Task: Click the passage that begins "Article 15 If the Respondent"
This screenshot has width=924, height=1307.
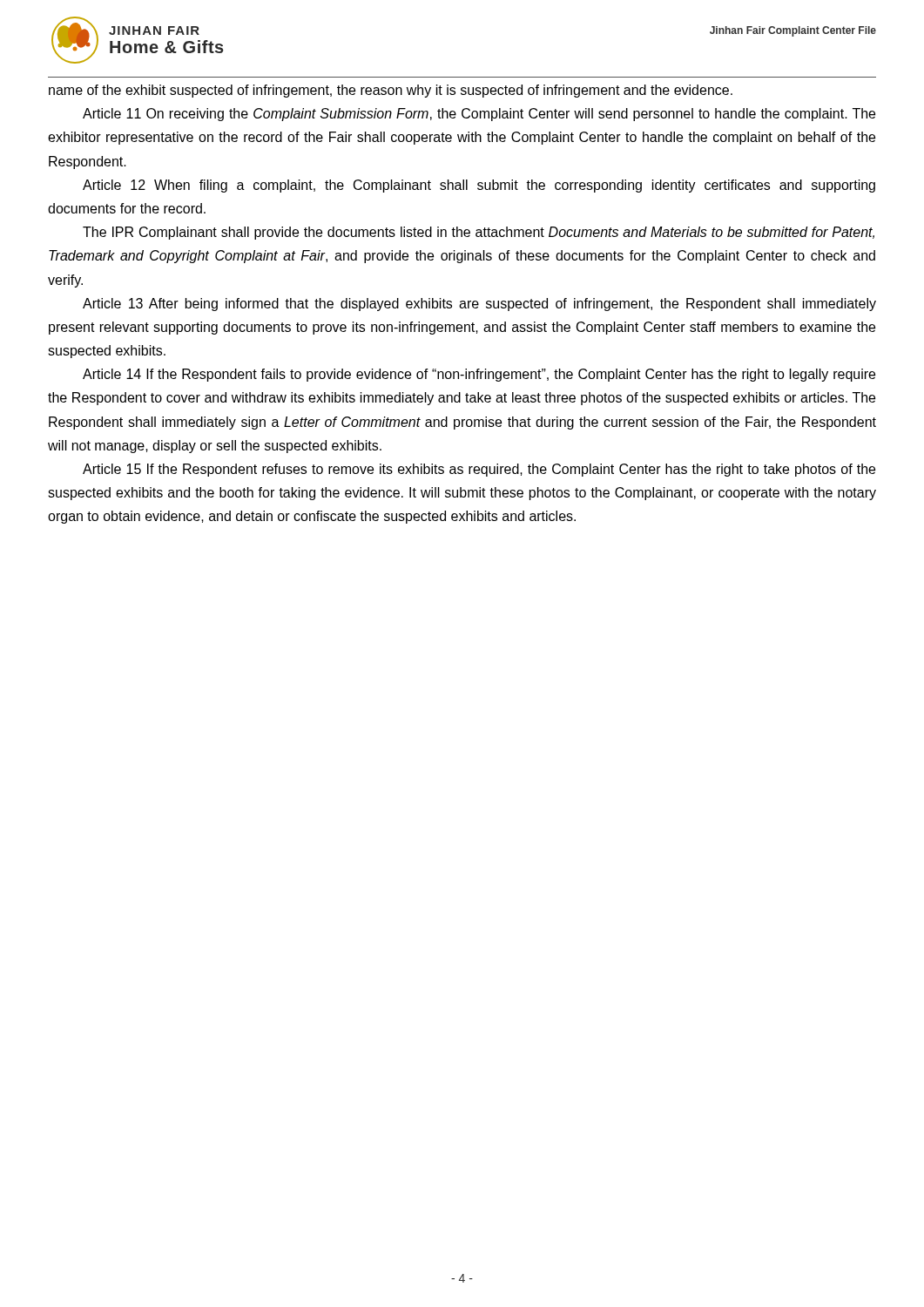Action: pyautogui.click(x=462, y=493)
